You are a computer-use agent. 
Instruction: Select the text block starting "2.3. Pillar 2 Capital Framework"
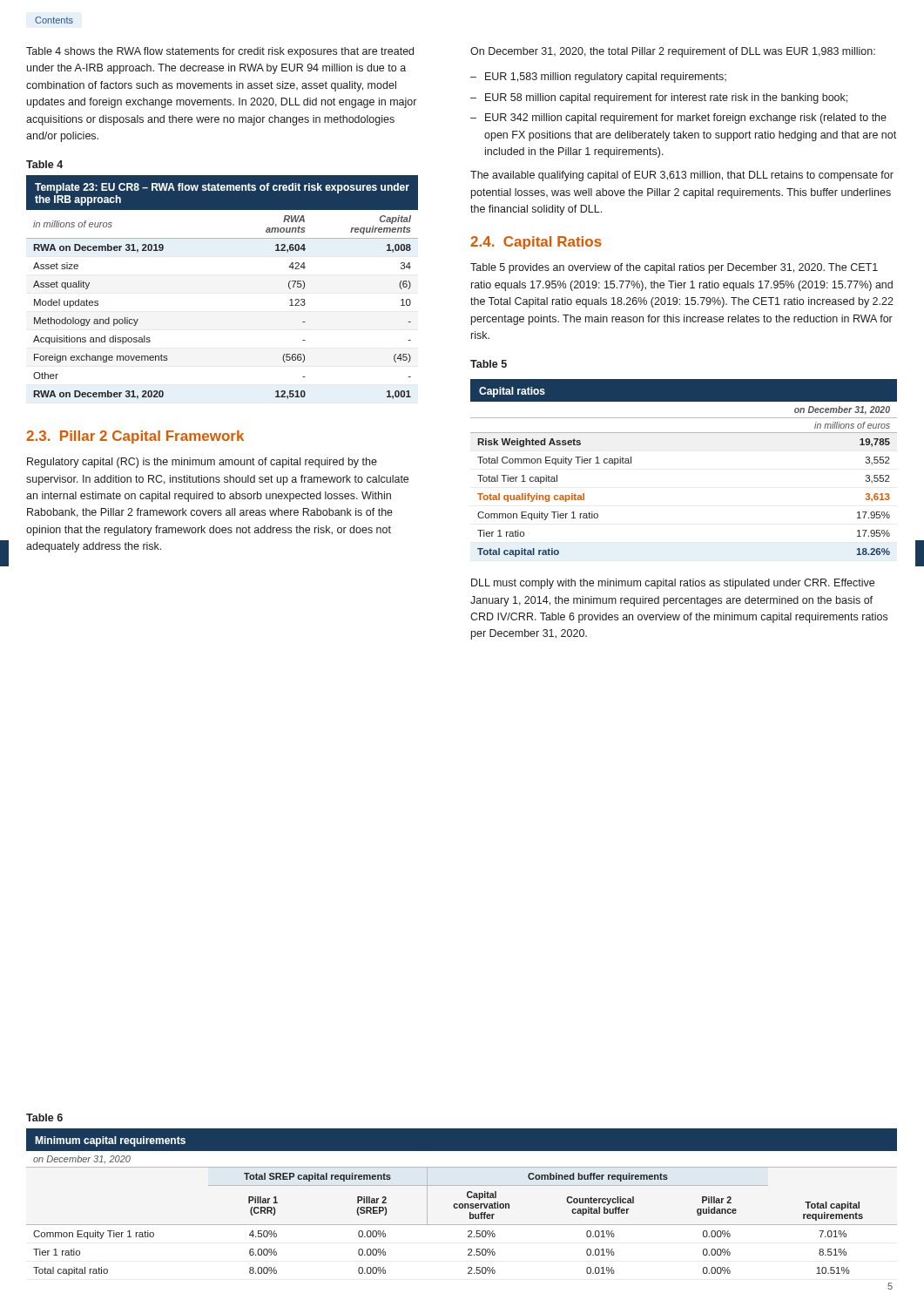point(135,436)
